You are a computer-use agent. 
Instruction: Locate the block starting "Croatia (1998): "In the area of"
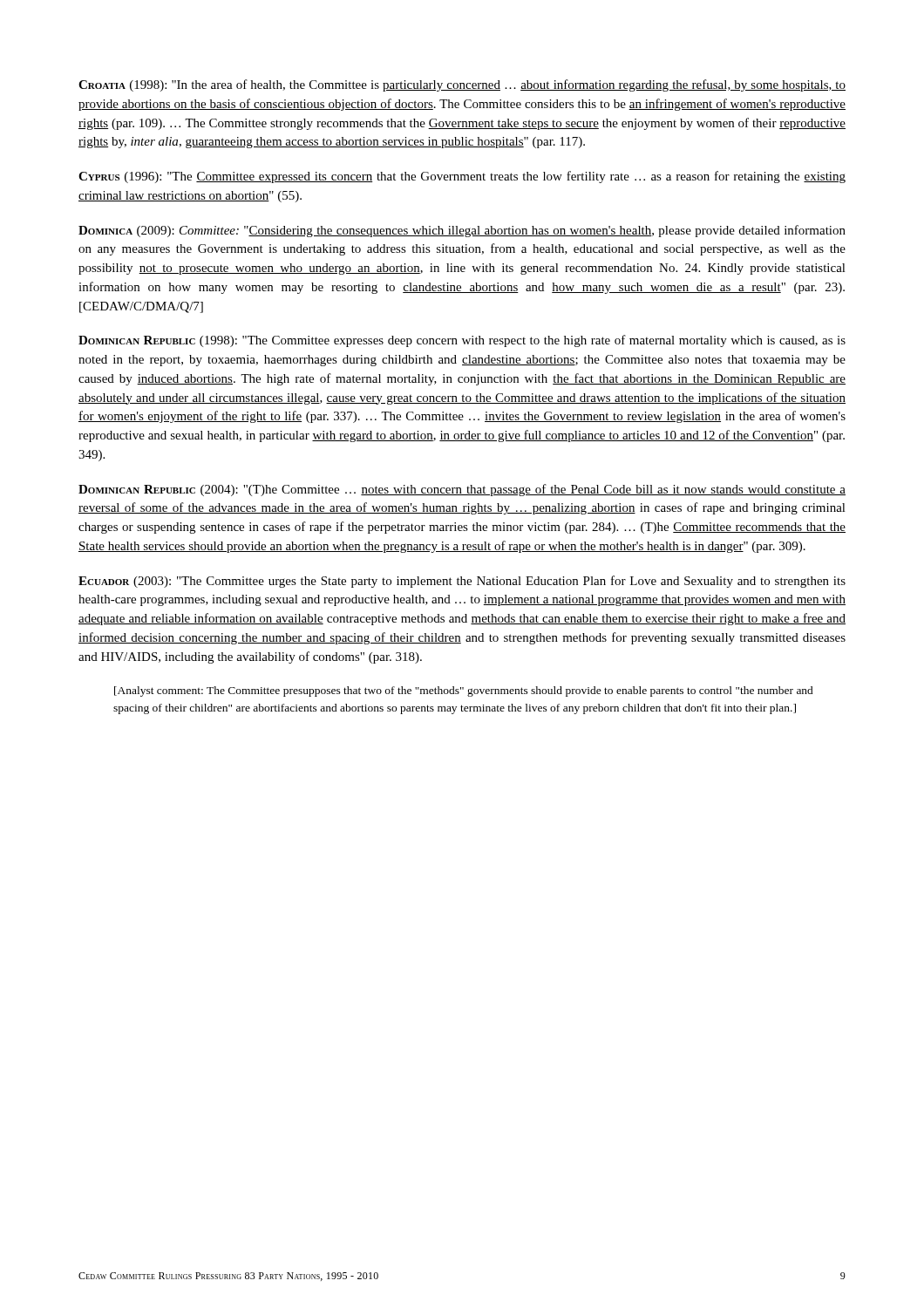point(462,114)
